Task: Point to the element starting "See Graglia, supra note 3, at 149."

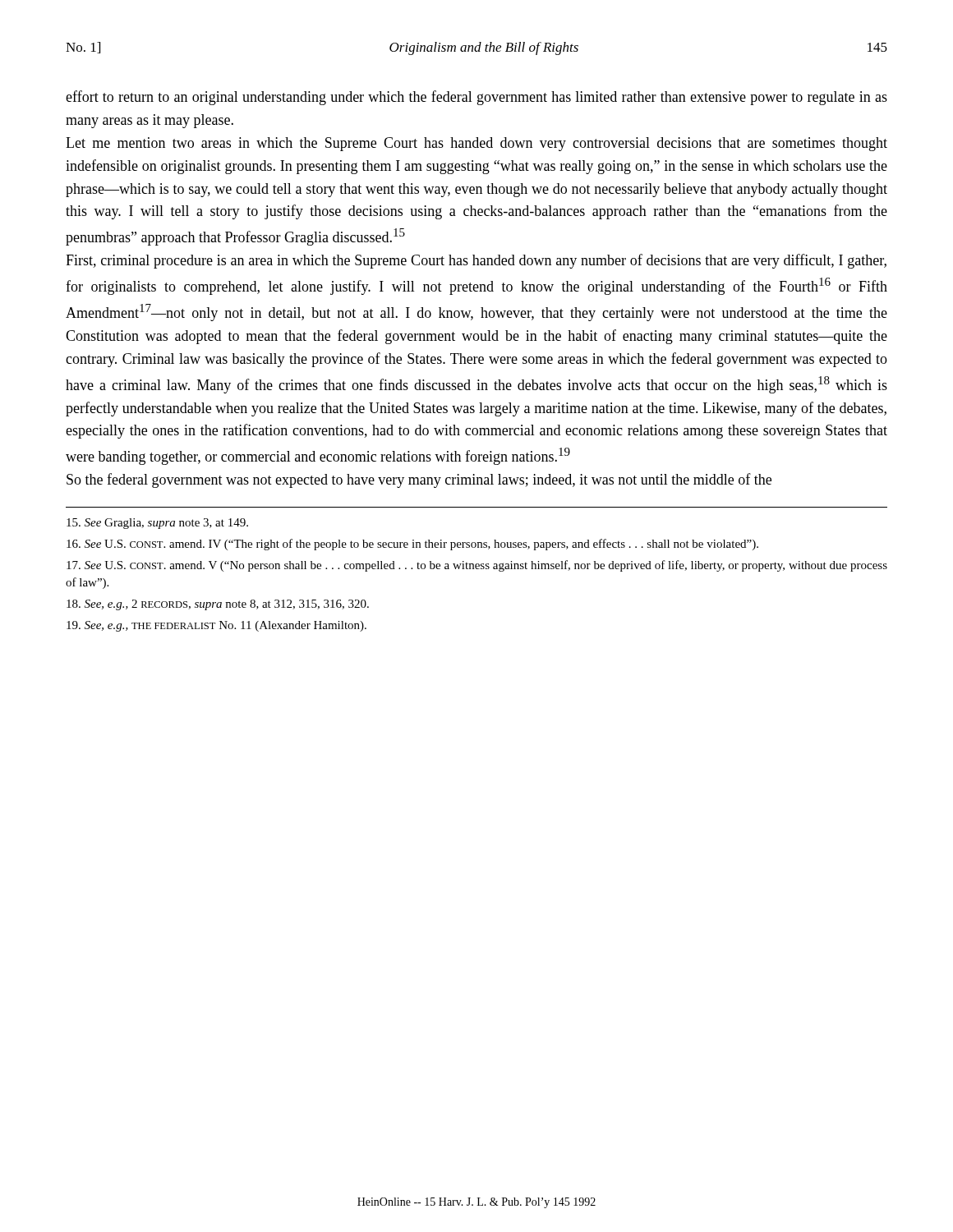Action: 157,522
